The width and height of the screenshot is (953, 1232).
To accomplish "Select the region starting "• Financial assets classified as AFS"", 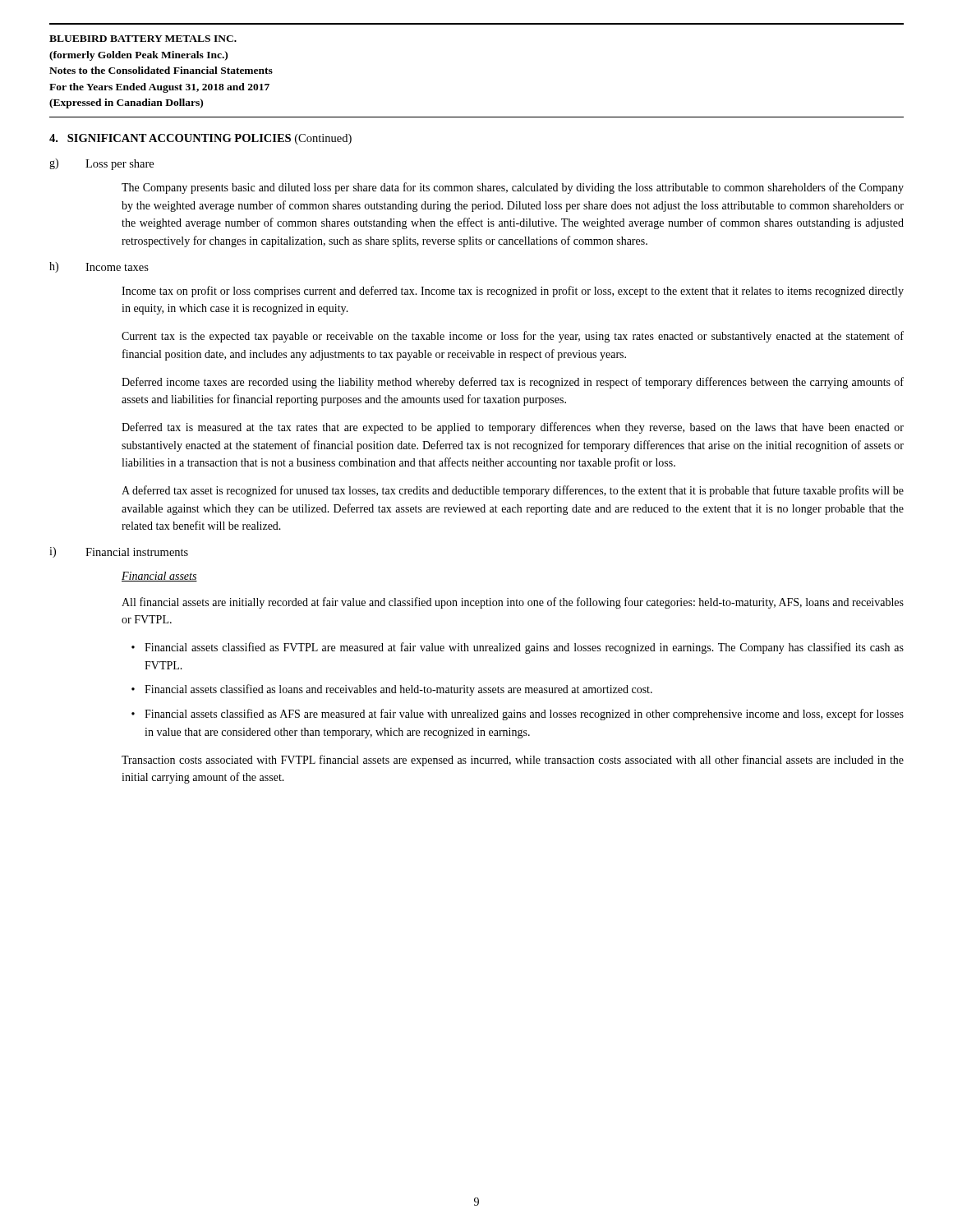I will tap(513, 723).
